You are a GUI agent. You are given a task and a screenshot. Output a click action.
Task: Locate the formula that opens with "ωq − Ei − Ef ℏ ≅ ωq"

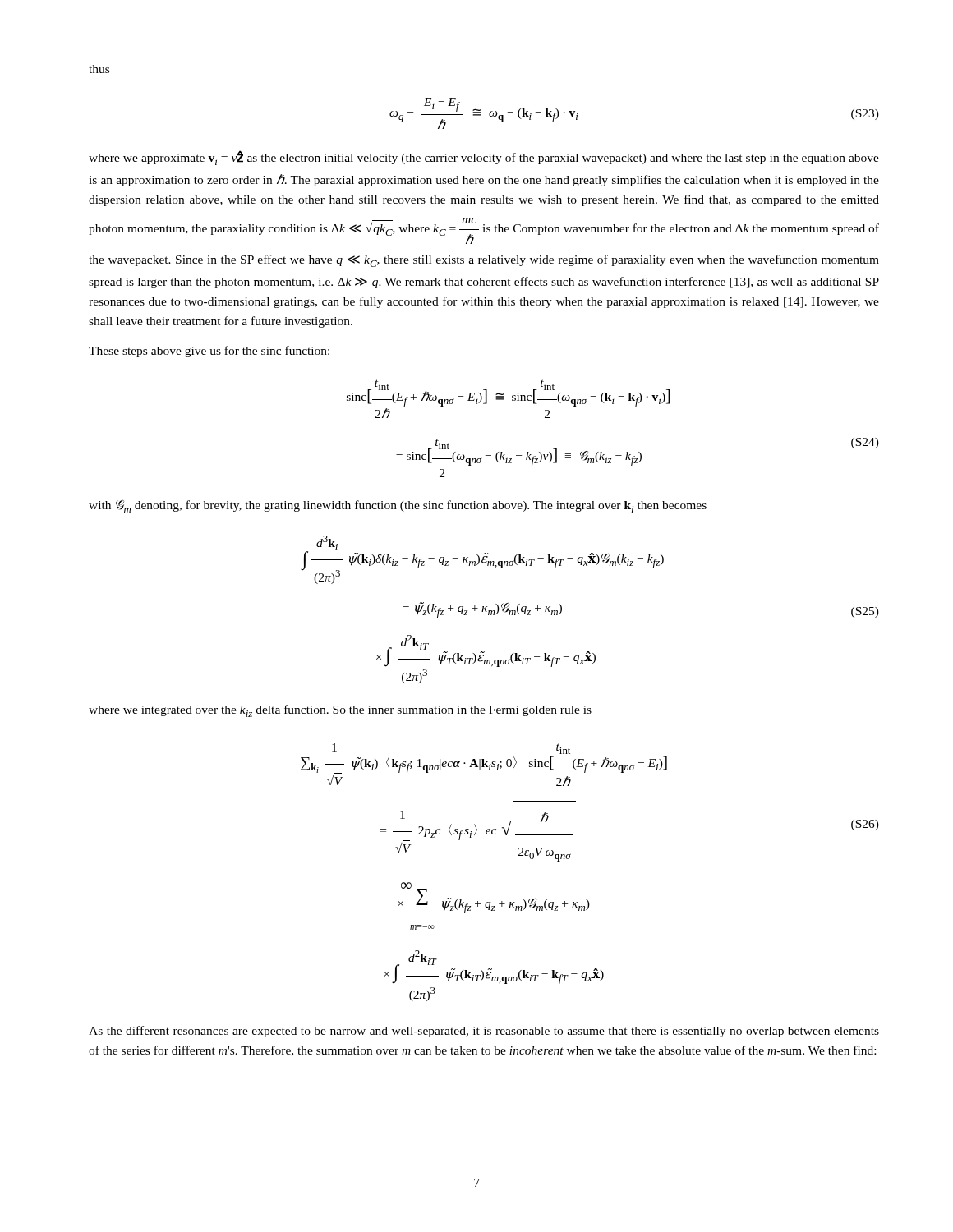tap(442, 115)
